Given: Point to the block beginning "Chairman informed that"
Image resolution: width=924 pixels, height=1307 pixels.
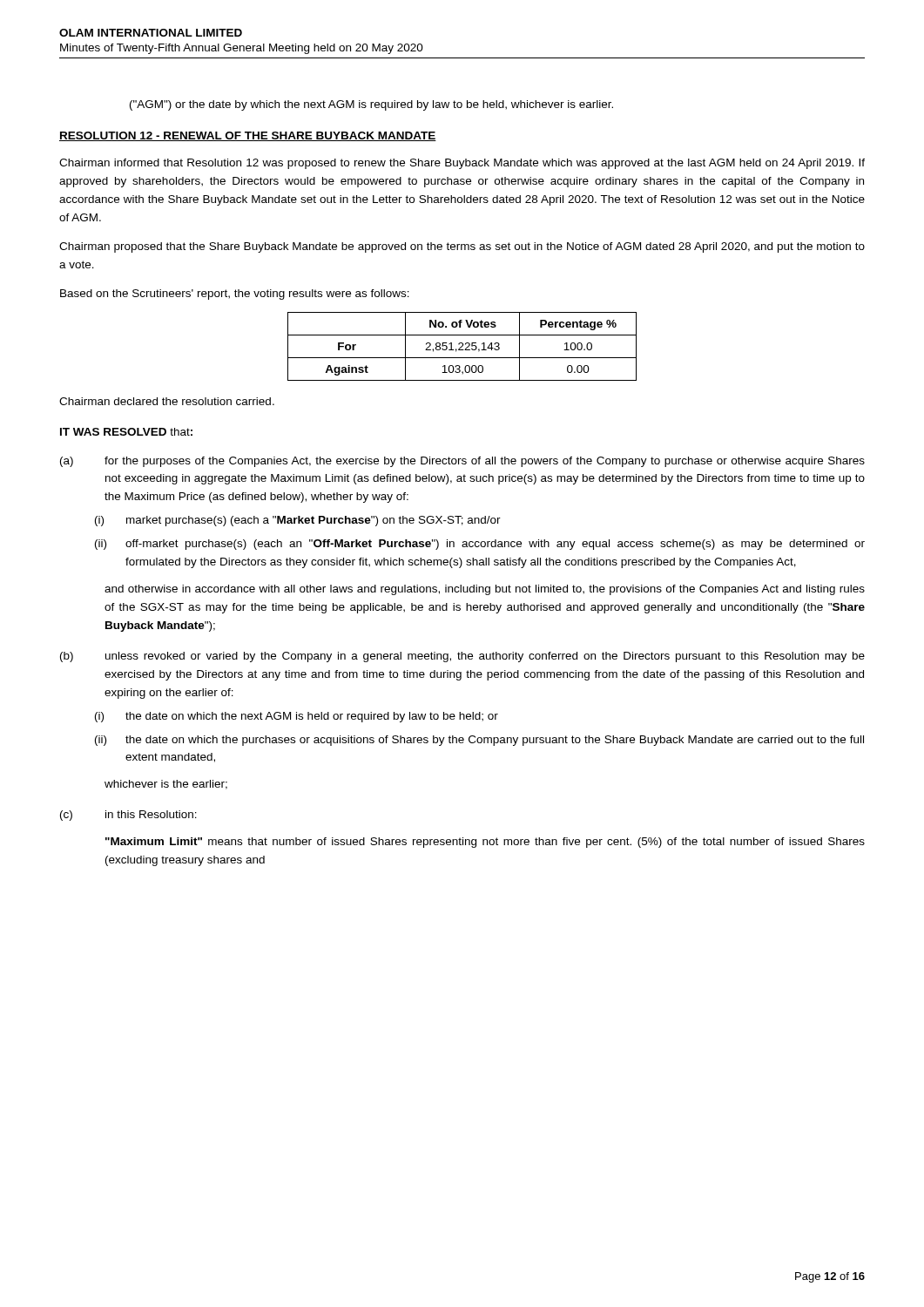Looking at the screenshot, I should [462, 190].
